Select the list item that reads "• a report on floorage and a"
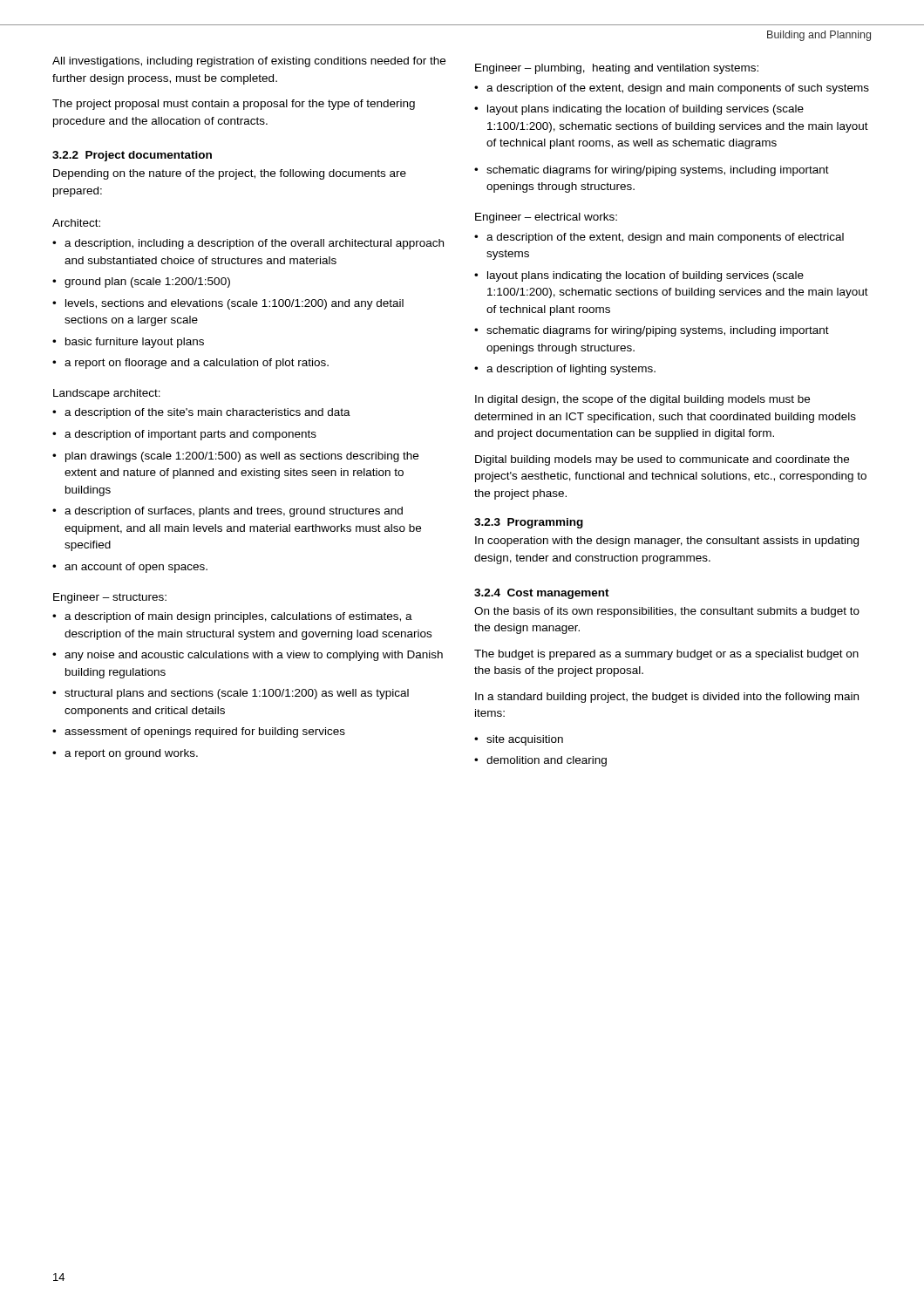This screenshot has height=1308, width=924. tap(251, 363)
